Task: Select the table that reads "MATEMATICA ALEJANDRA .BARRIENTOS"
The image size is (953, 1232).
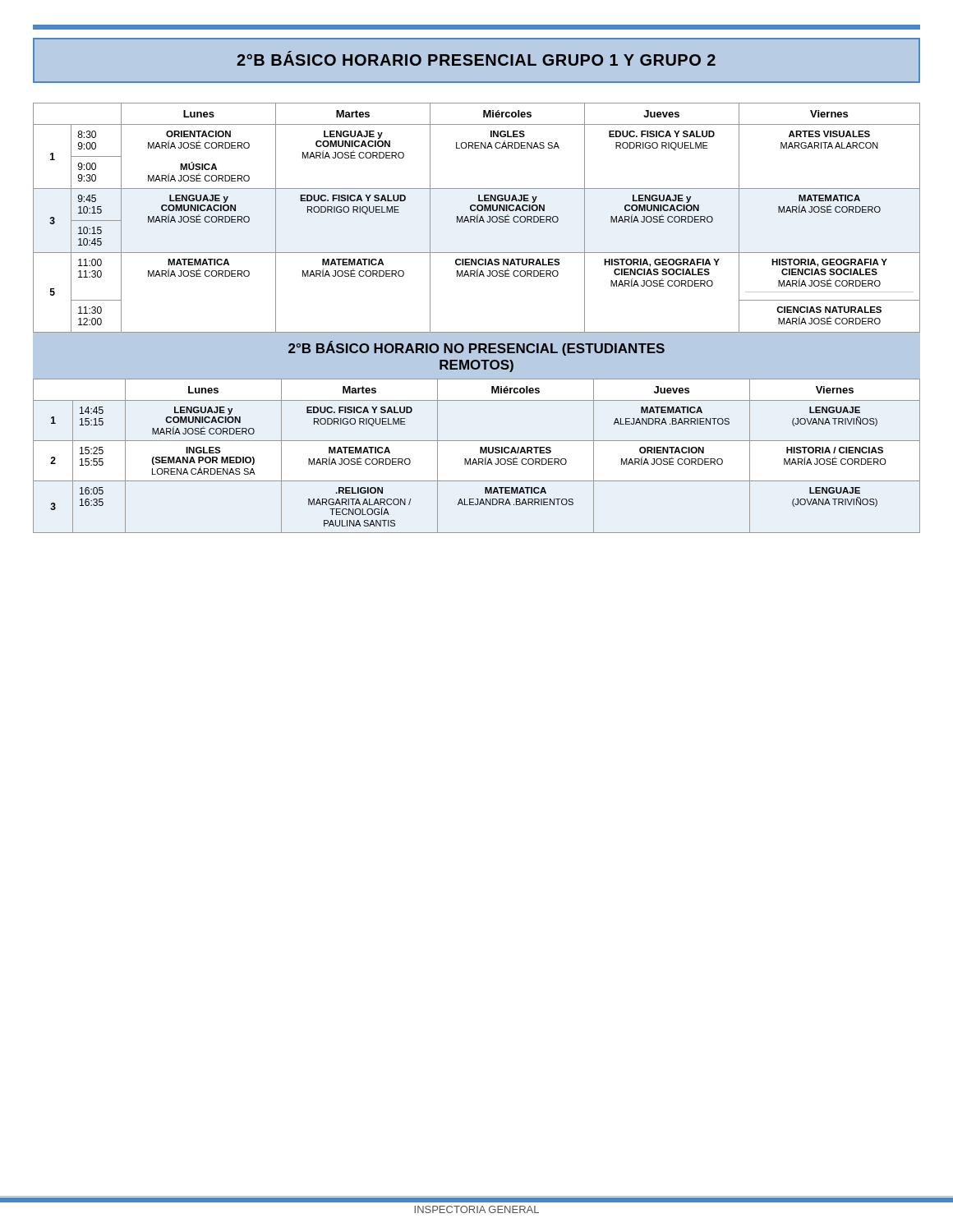Action: pyautogui.click(x=476, y=456)
